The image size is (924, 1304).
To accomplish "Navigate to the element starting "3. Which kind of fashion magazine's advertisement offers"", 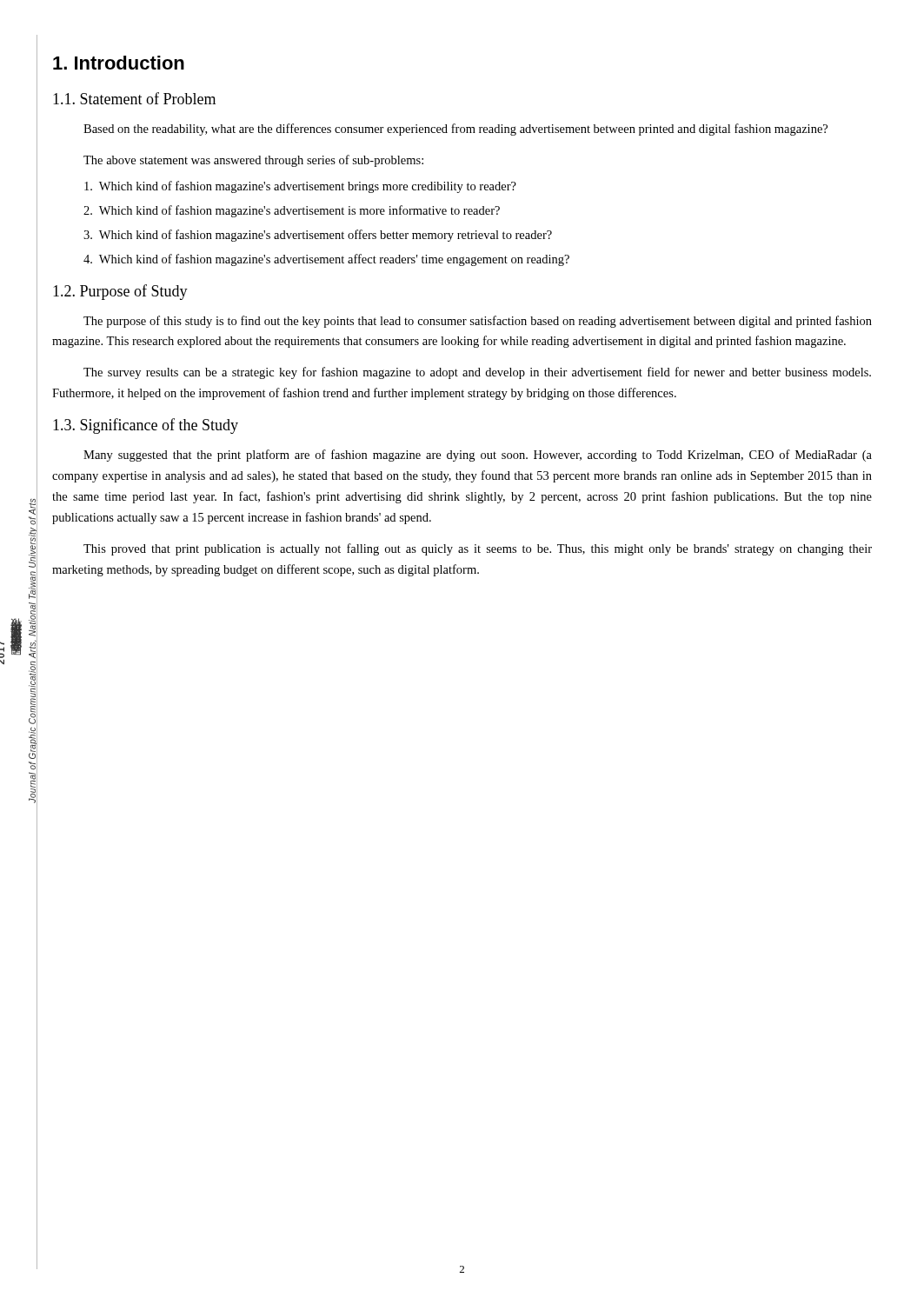I will [x=318, y=234].
